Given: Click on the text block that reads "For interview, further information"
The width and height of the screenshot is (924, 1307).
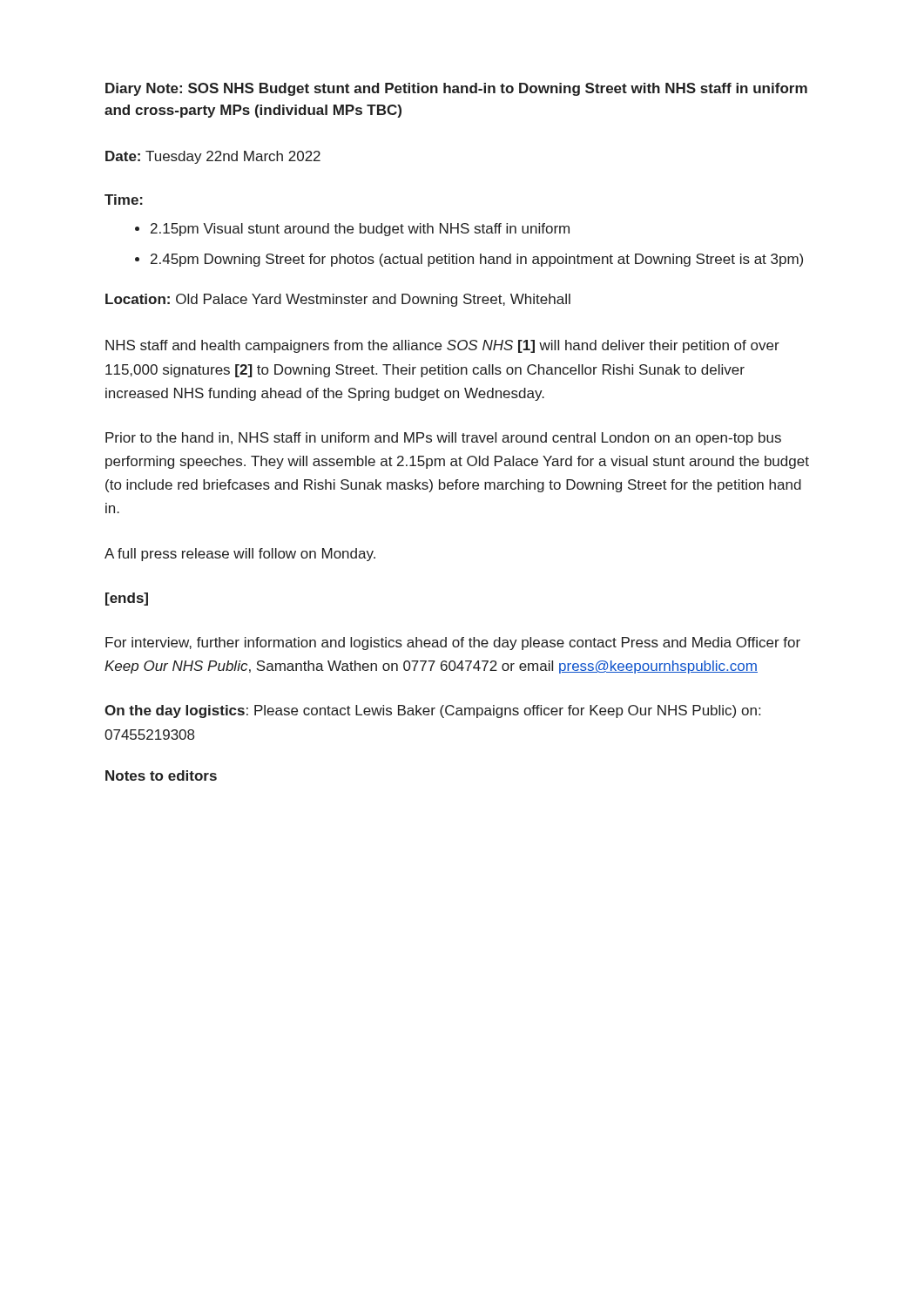Looking at the screenshot, I should (x=452, y=654).
